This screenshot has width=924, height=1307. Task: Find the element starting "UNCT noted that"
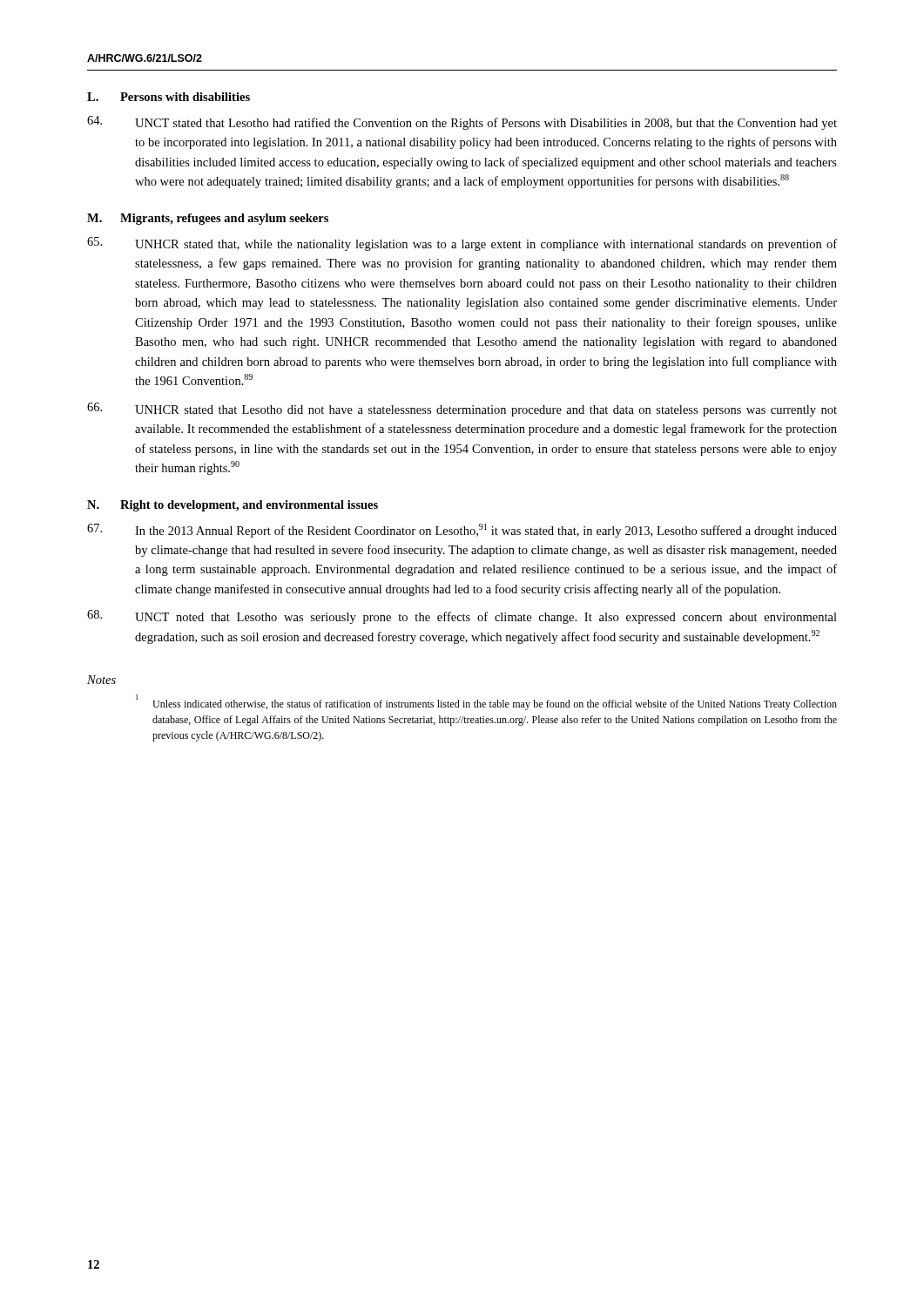[x=462, y=627]
